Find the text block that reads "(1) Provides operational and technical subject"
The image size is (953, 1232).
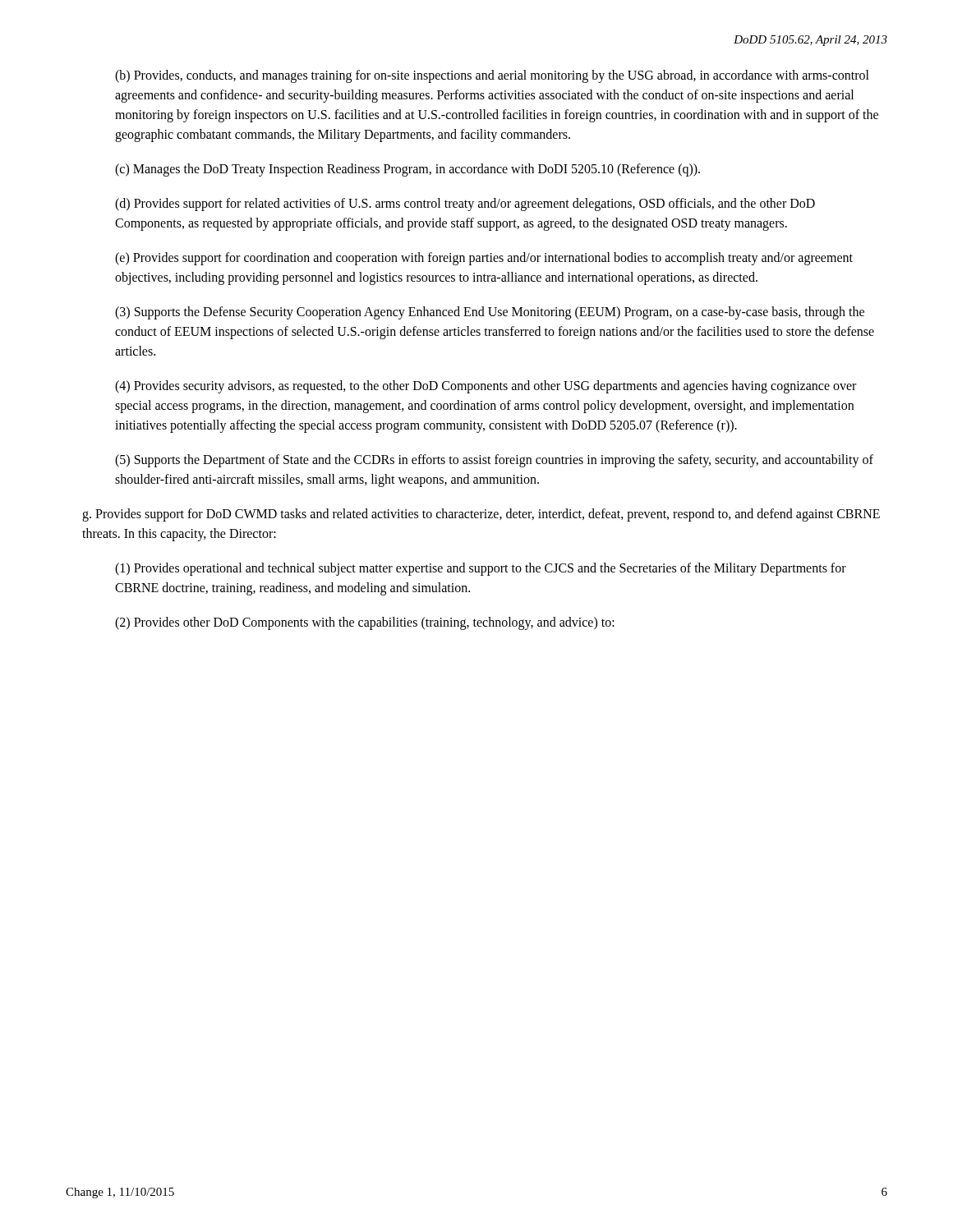click(x=501, y=578)
